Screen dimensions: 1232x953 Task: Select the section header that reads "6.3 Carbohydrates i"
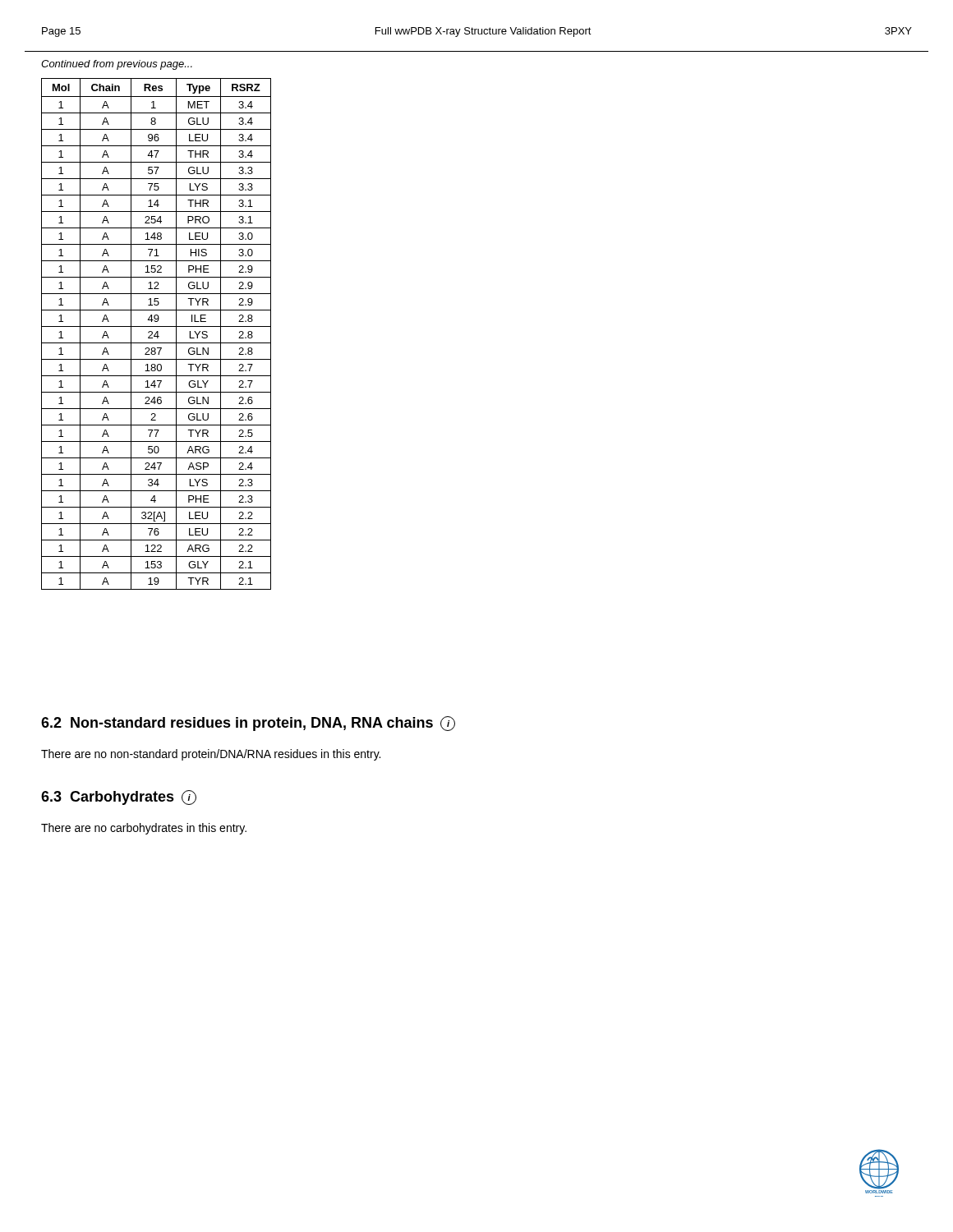pos(119,797)
